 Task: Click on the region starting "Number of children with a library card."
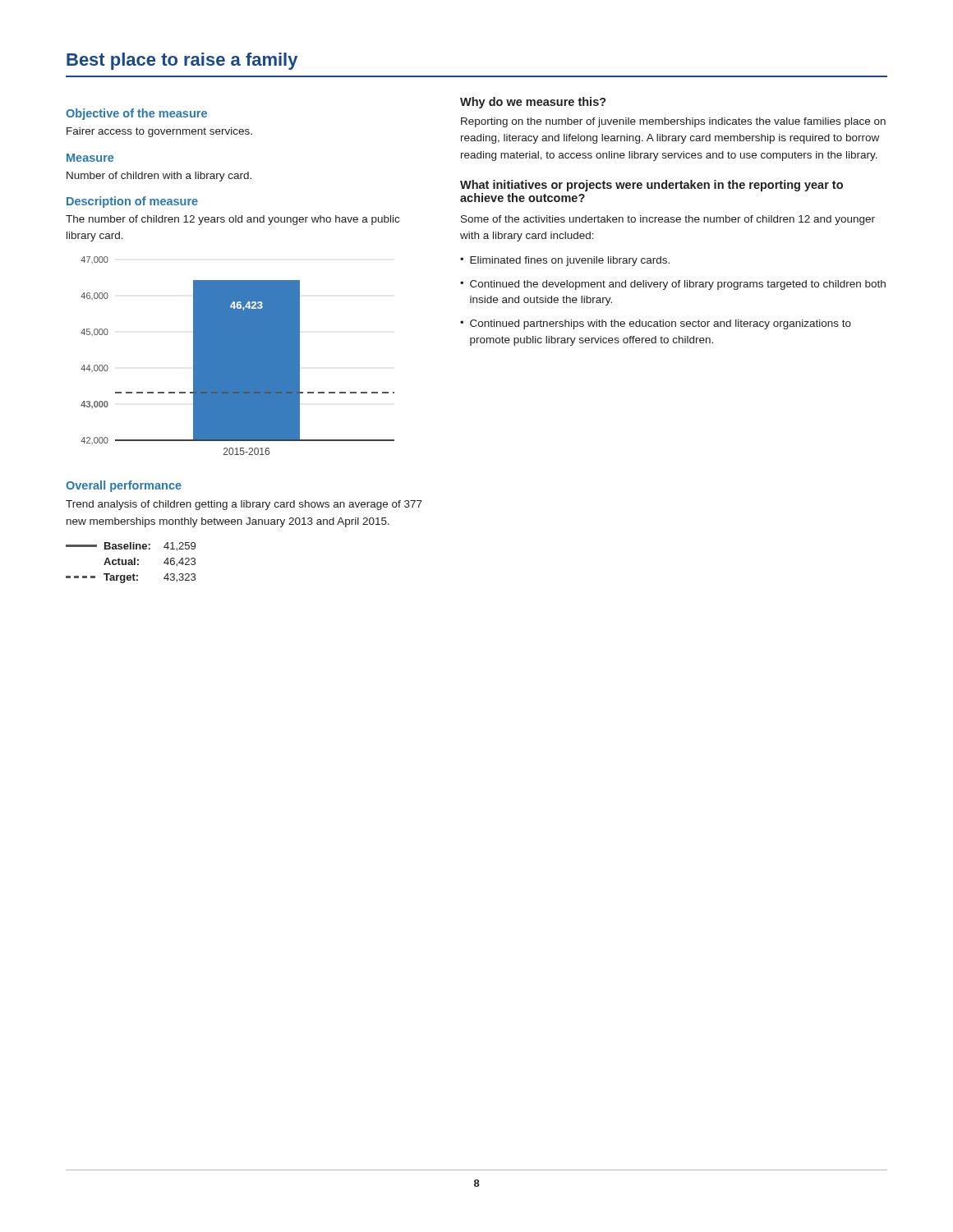click(159, 175)
